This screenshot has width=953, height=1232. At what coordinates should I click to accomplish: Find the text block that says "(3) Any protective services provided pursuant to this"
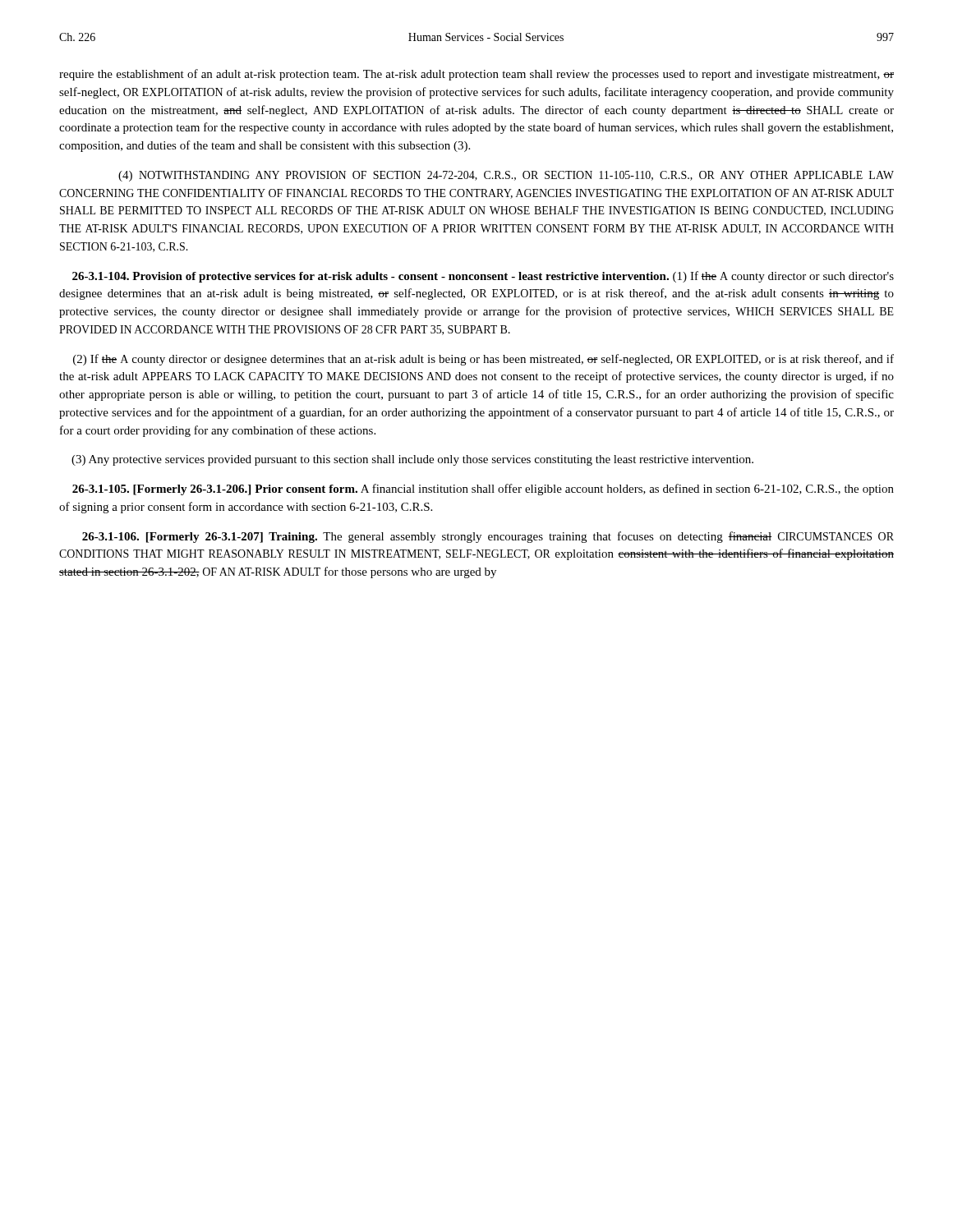click(476, 460)
